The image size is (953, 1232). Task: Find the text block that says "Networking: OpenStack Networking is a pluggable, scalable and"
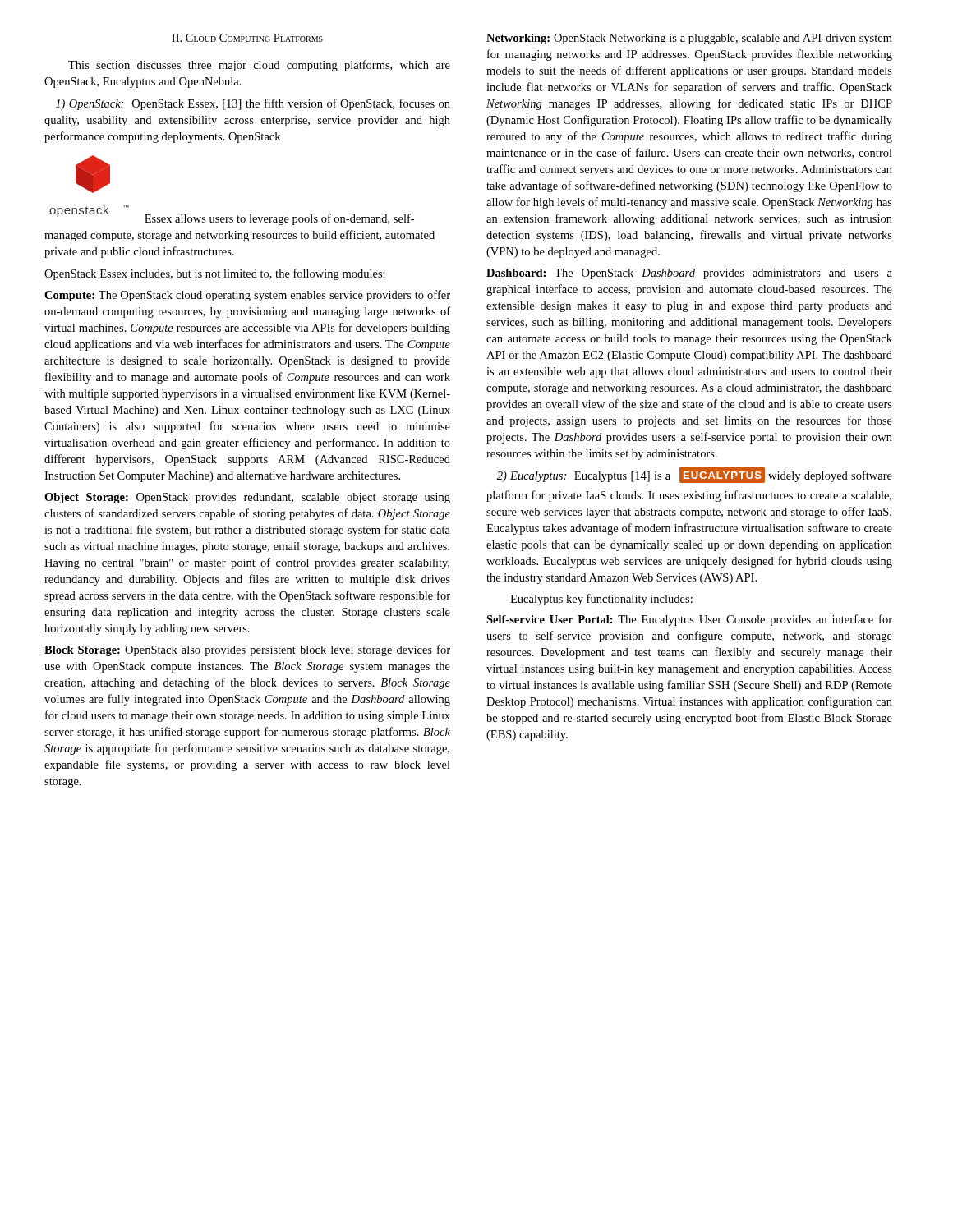click(689, 145)
